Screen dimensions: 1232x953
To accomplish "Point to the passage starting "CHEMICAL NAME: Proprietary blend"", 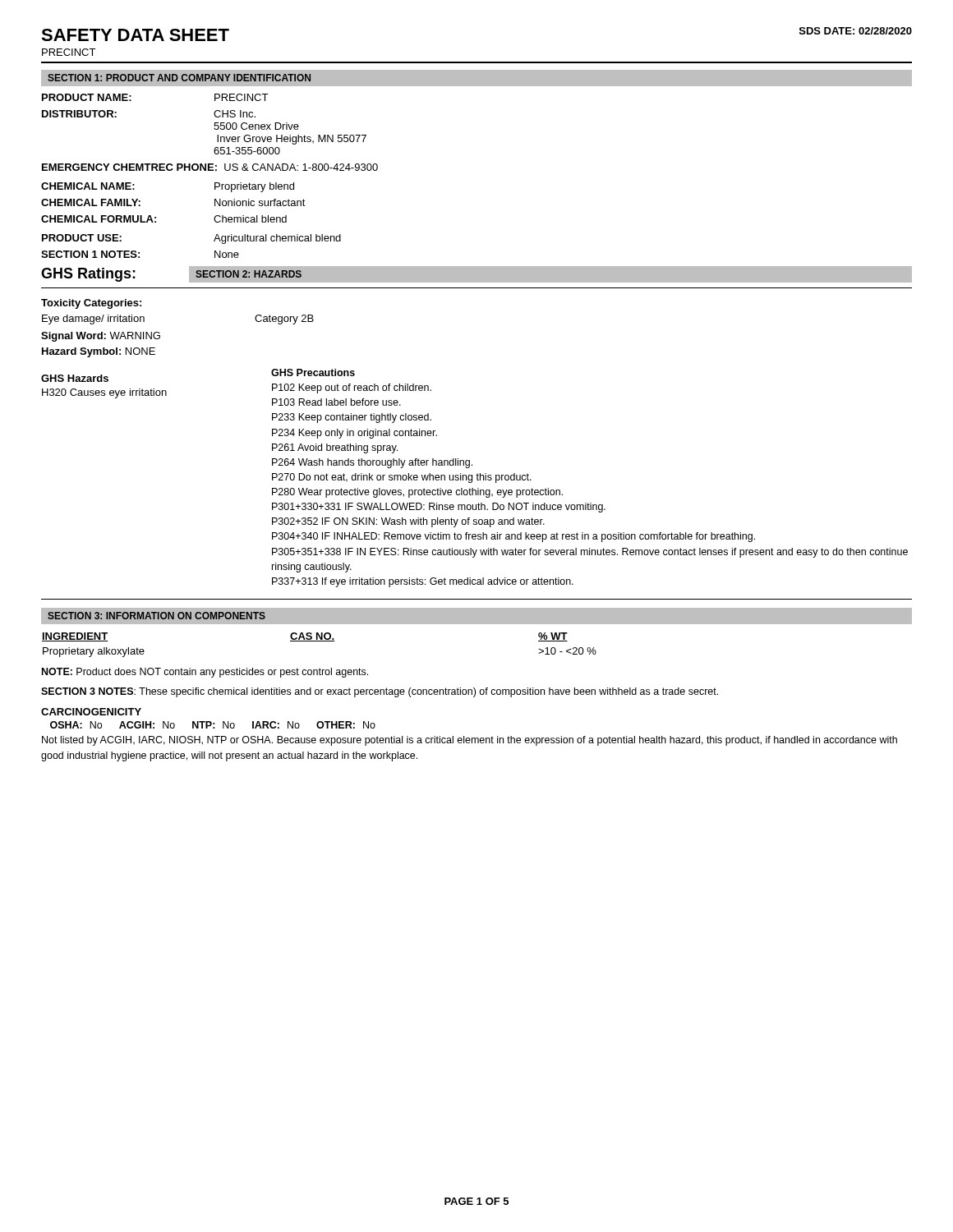I will [x=83, y=188].
